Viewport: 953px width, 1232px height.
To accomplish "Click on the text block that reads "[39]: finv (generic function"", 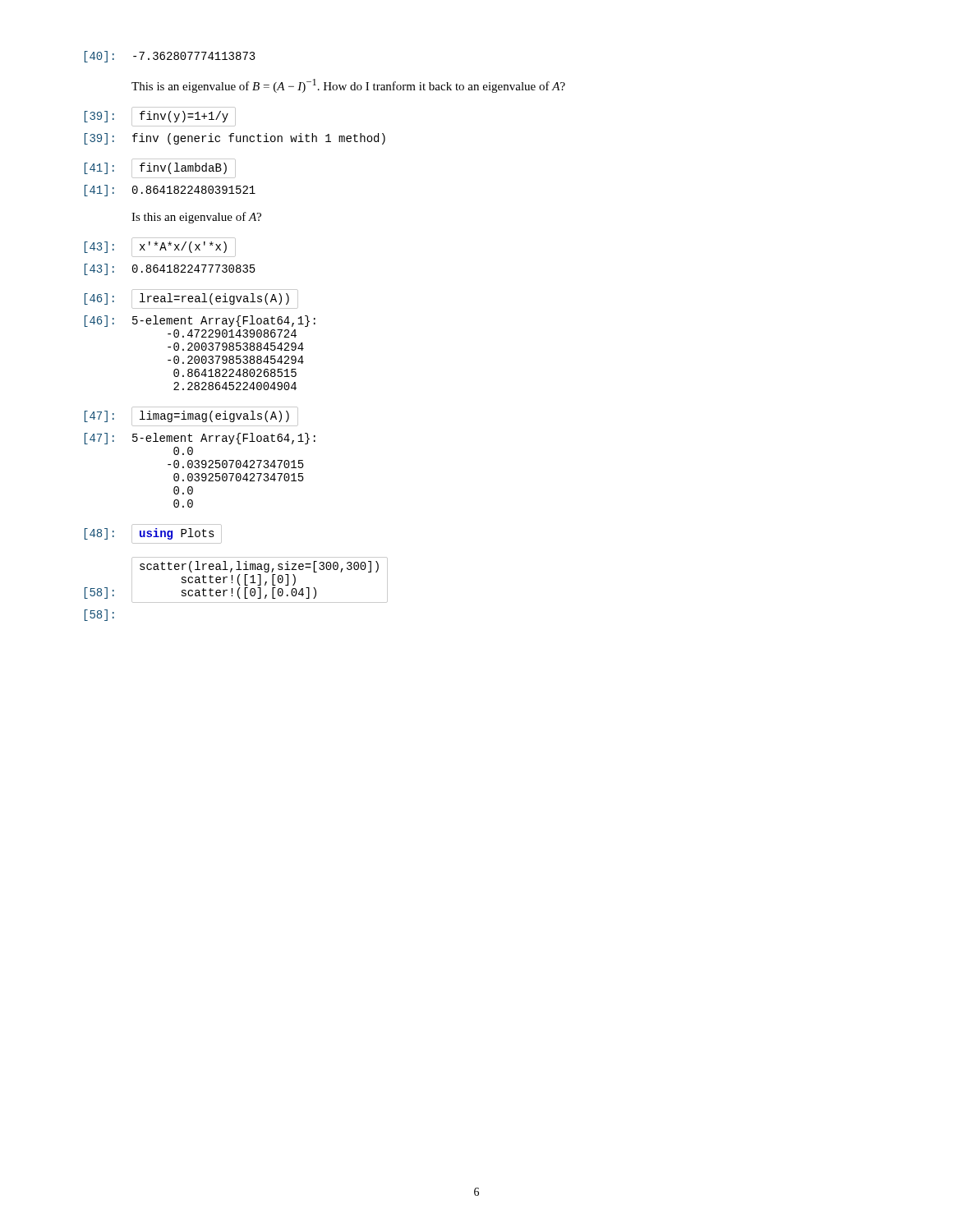I will (235, 139).
